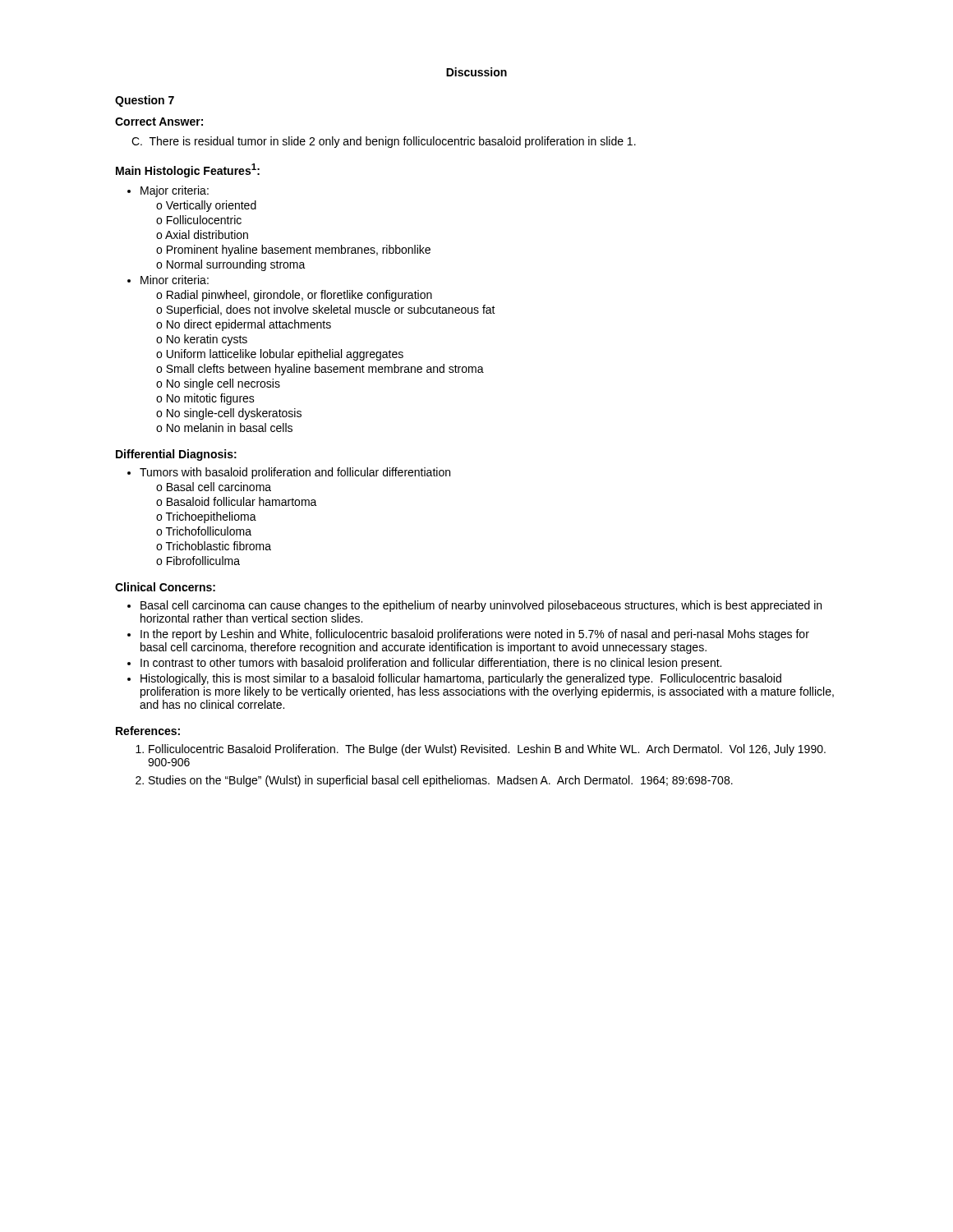Point to the element starting "Major criteria: Vertically oriented"
953x1232 pixels.
click(x=175, y=191)
